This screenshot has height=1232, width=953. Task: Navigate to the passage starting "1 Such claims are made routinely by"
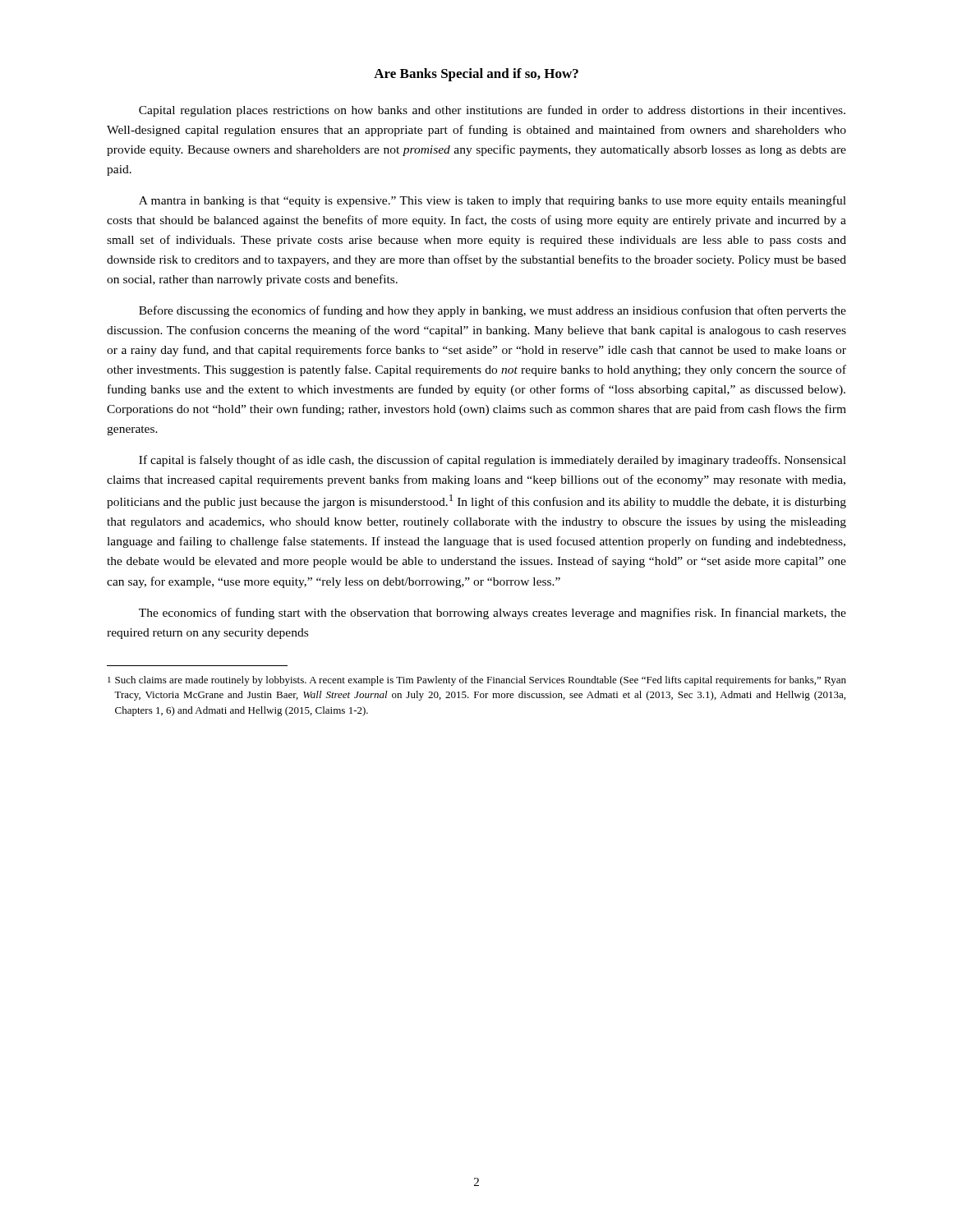[476, 696]
